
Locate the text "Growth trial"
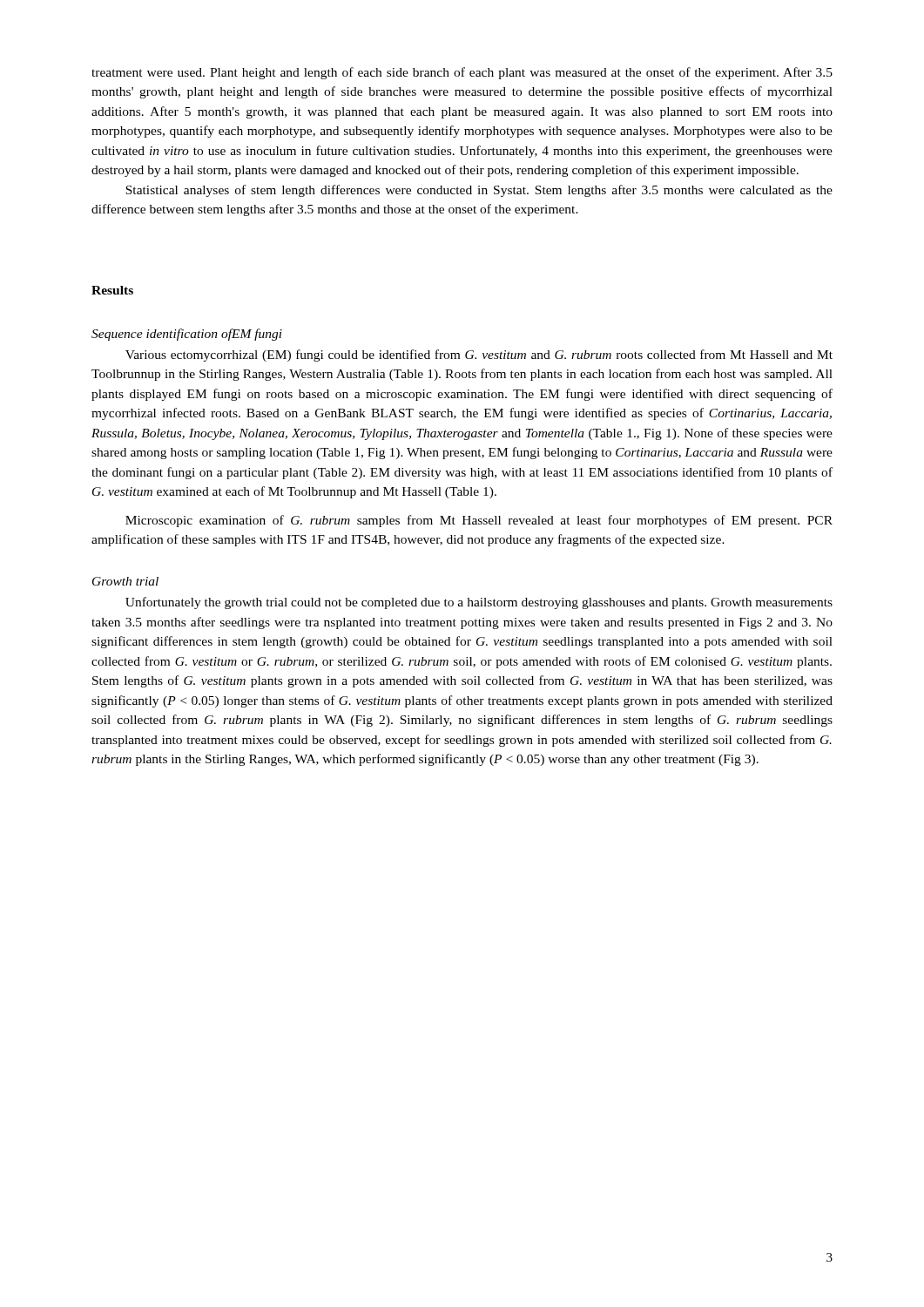tap(125, 581)
